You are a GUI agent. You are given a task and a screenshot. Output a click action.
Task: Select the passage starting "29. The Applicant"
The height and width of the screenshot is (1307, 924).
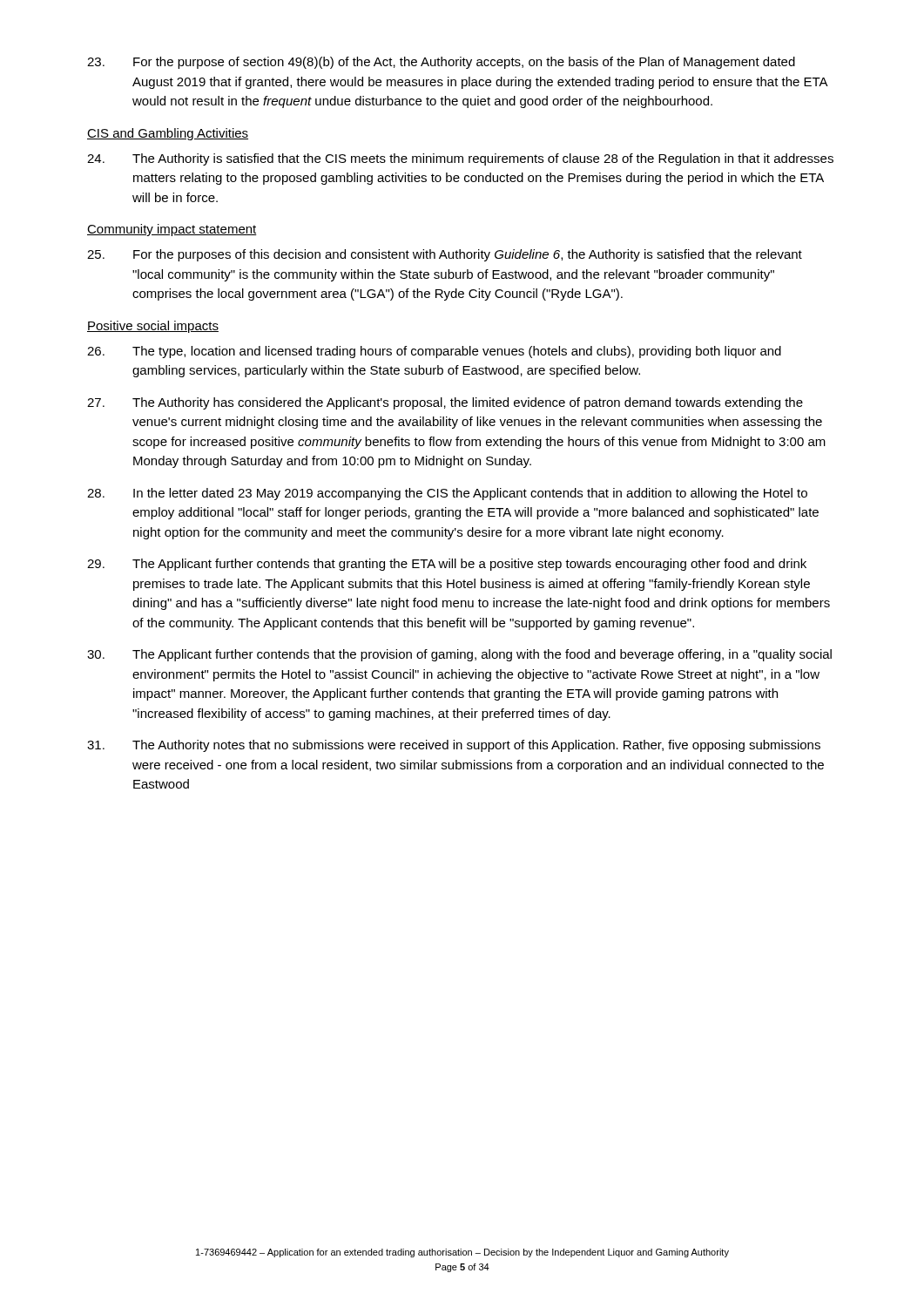point(462,593)
